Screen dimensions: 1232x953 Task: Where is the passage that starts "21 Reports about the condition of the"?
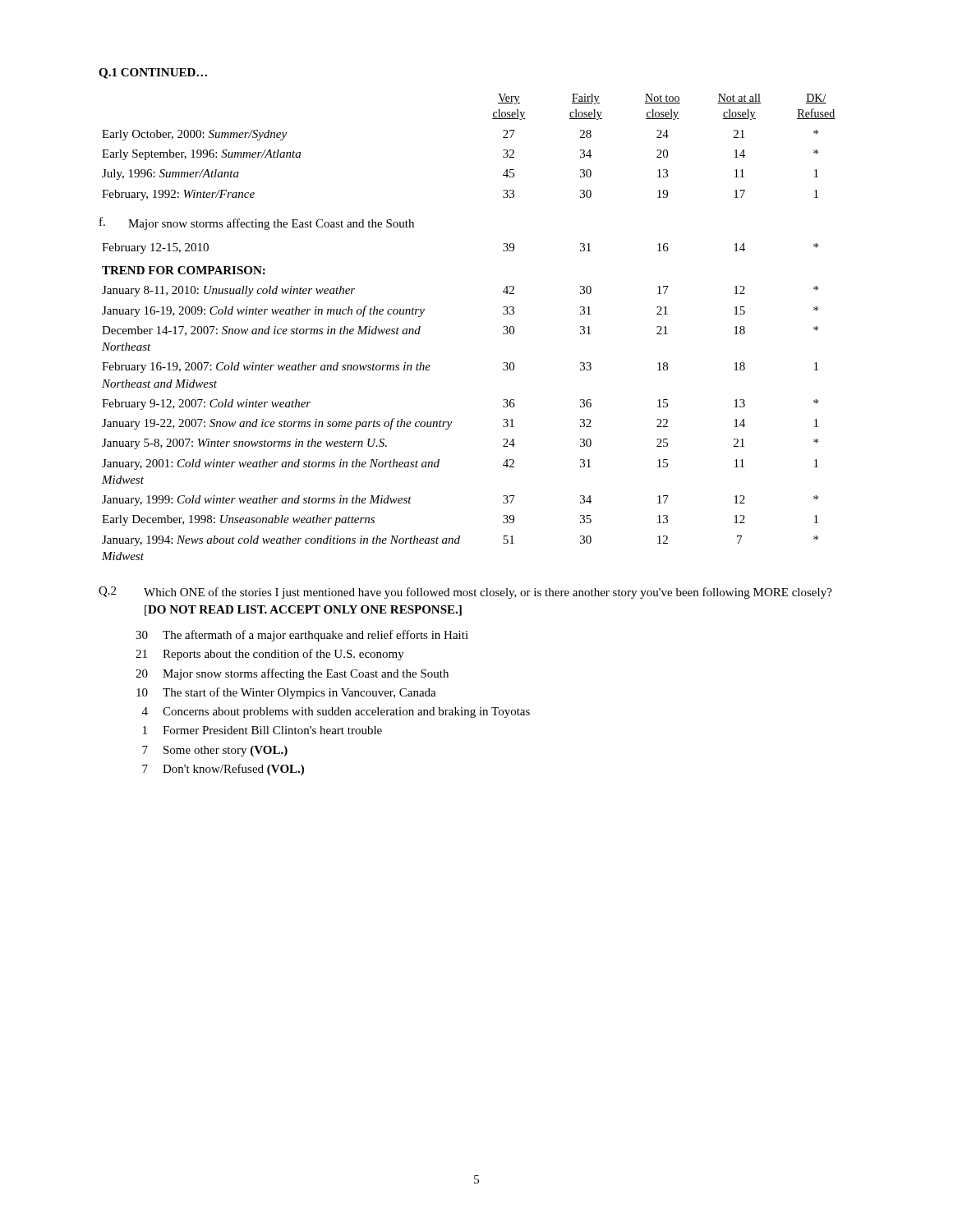[251, 654]
